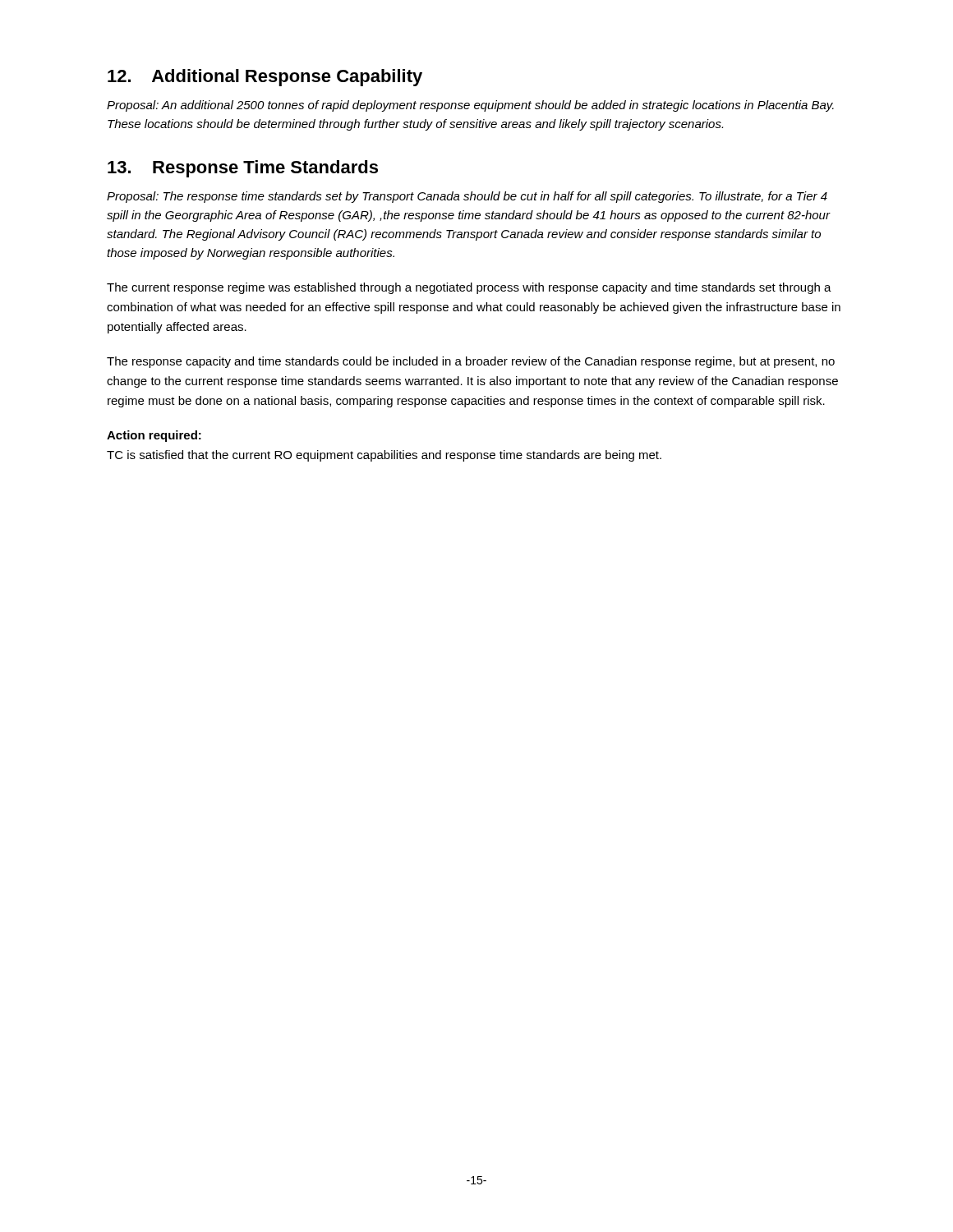Locate the block of text that opens with "Proposal: The response"
Viewport: 953px width, 1232px height.
tap(468, 224)
